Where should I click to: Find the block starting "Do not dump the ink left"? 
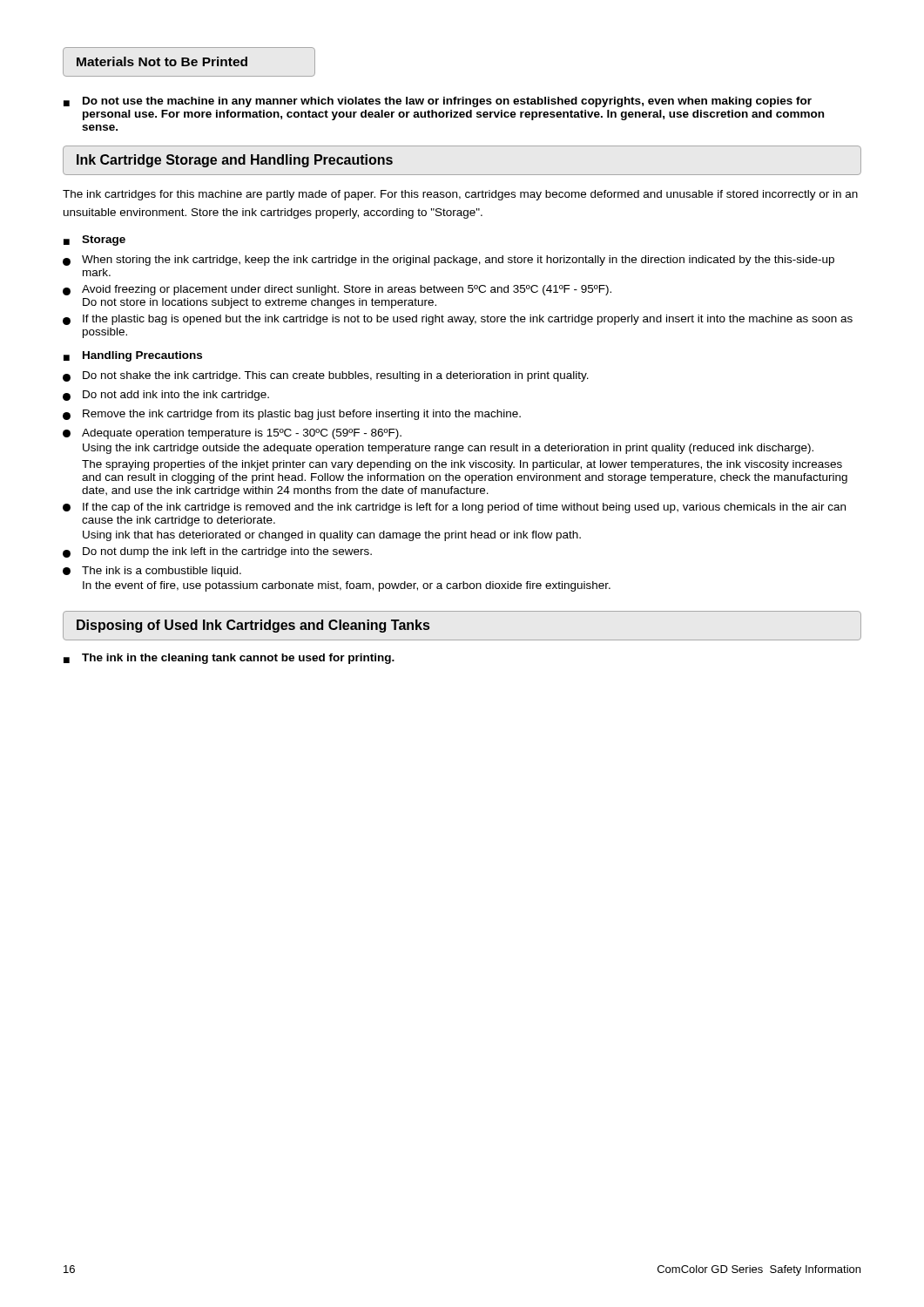click(x=218, y=552)
